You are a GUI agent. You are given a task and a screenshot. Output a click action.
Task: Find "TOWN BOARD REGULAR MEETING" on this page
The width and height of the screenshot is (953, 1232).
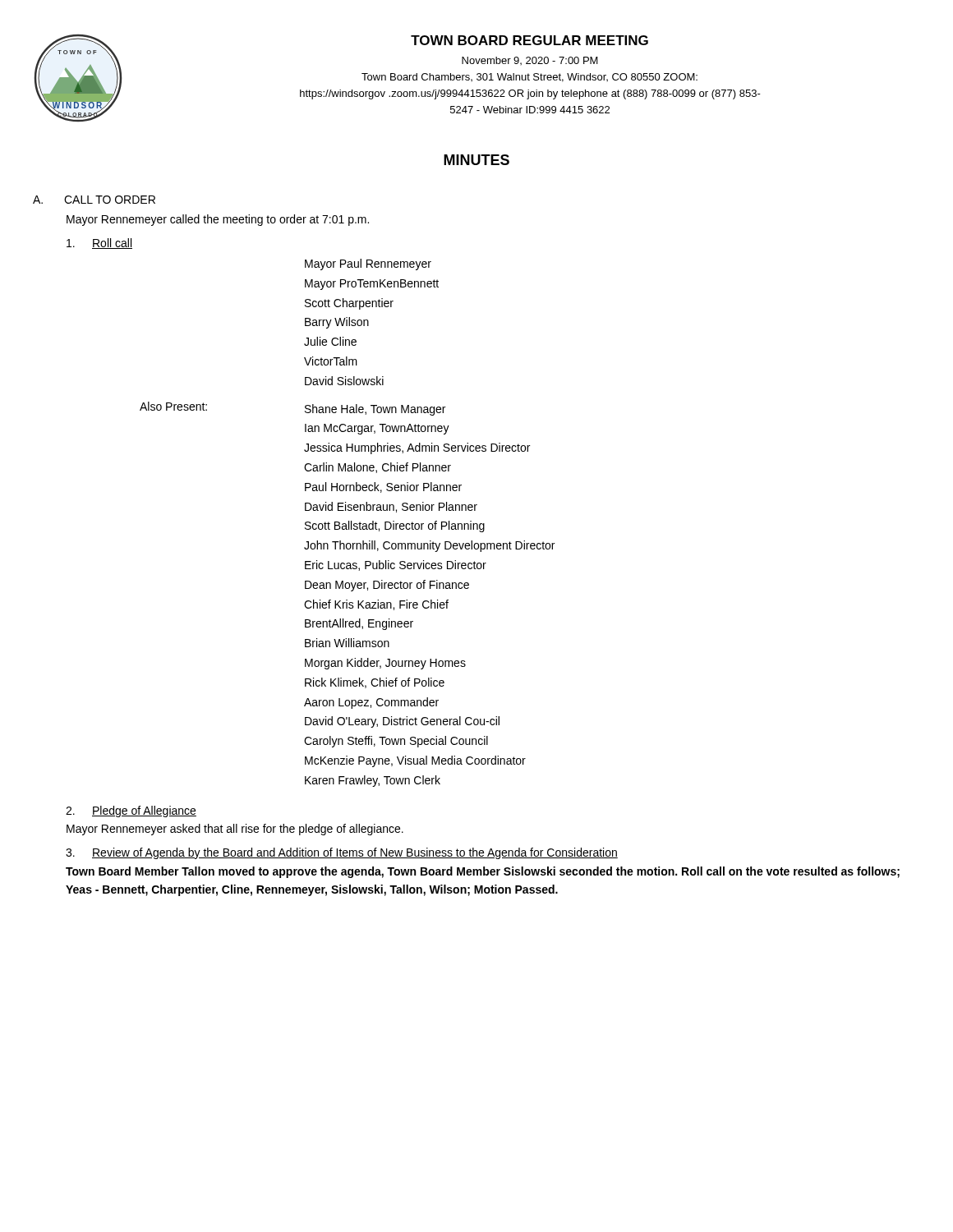530,41
